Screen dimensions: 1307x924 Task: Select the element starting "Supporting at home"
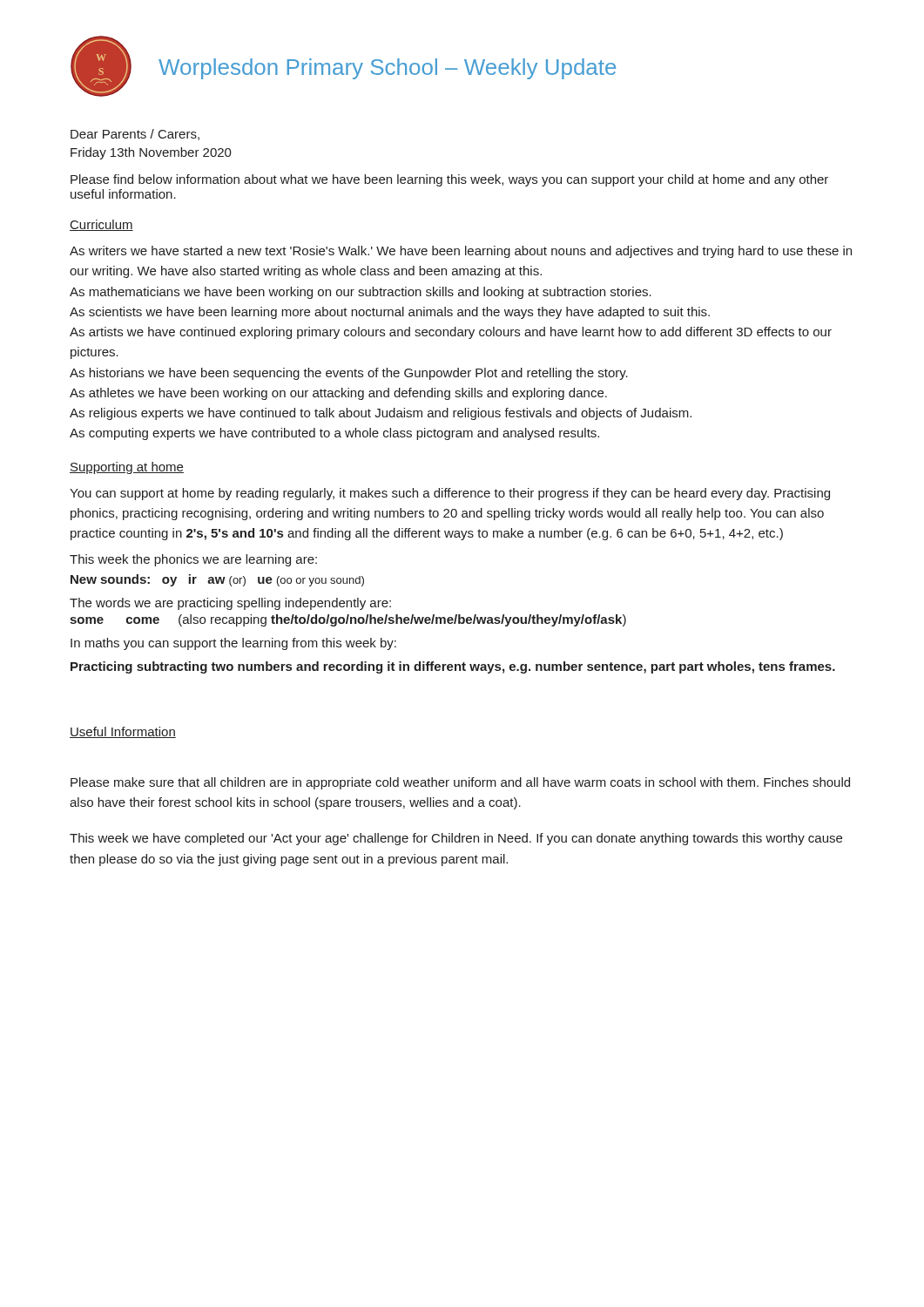(x=127, y=466)
